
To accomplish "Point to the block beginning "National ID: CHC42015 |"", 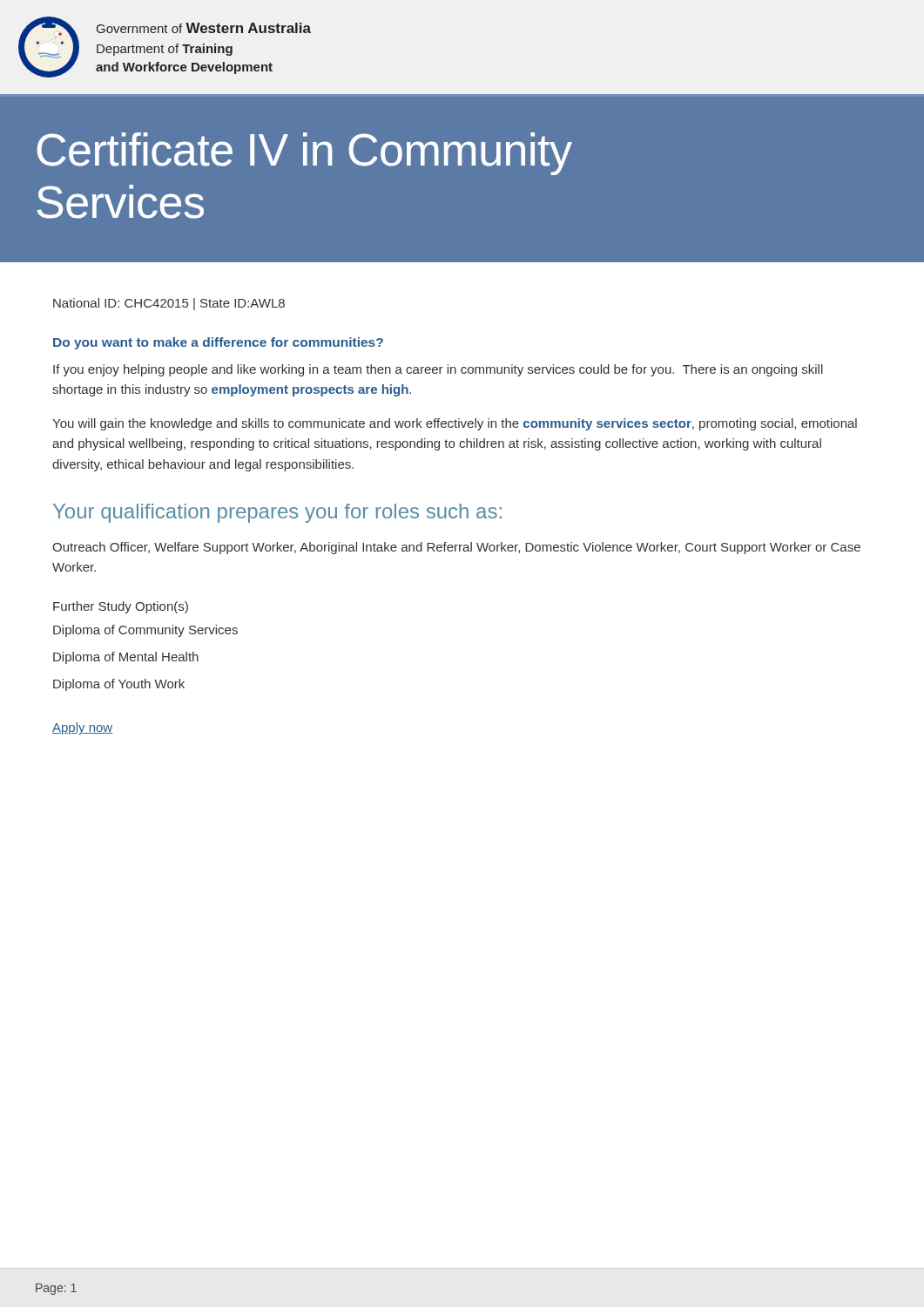I will 169,302.
